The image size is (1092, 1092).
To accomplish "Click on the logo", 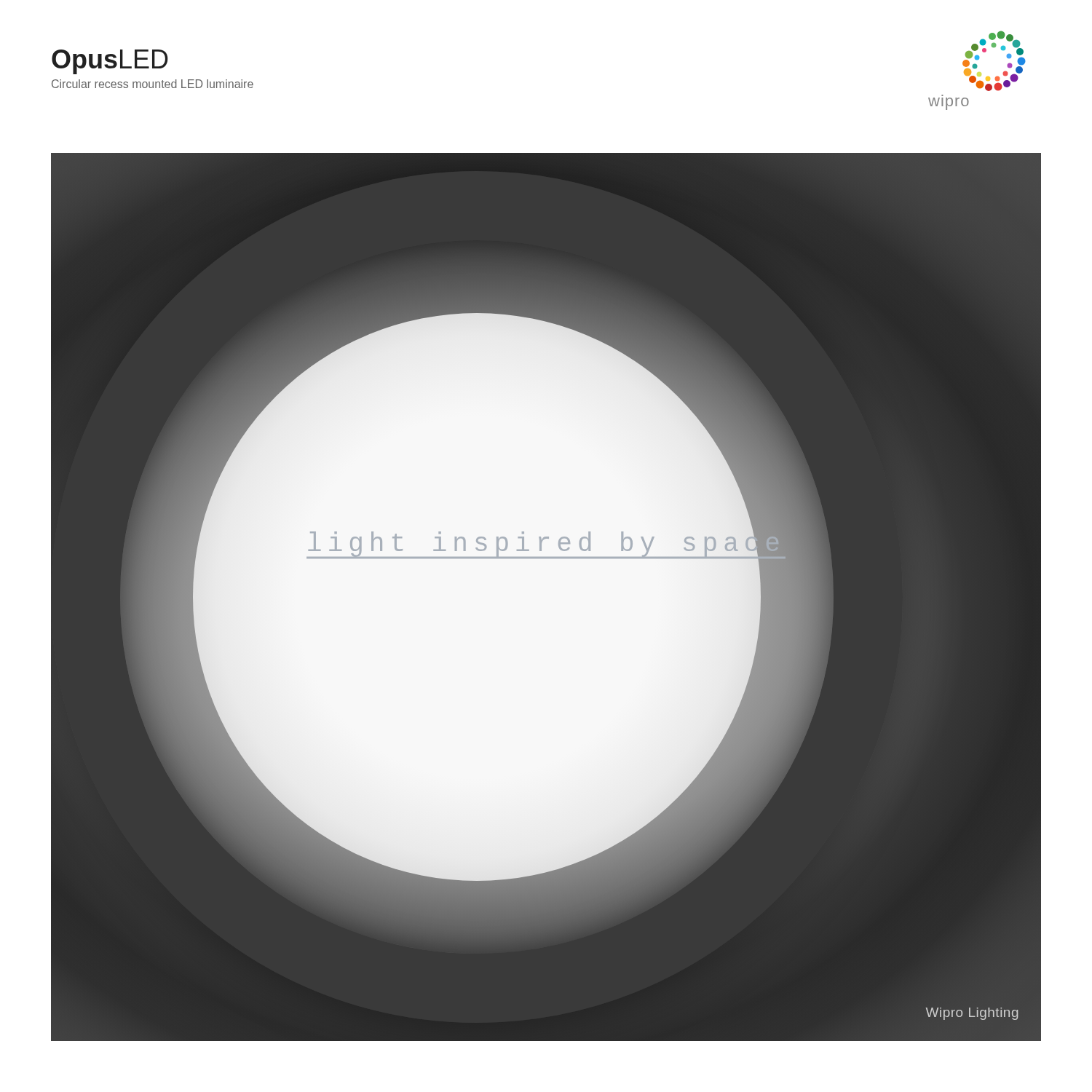I will click(983, 75).
